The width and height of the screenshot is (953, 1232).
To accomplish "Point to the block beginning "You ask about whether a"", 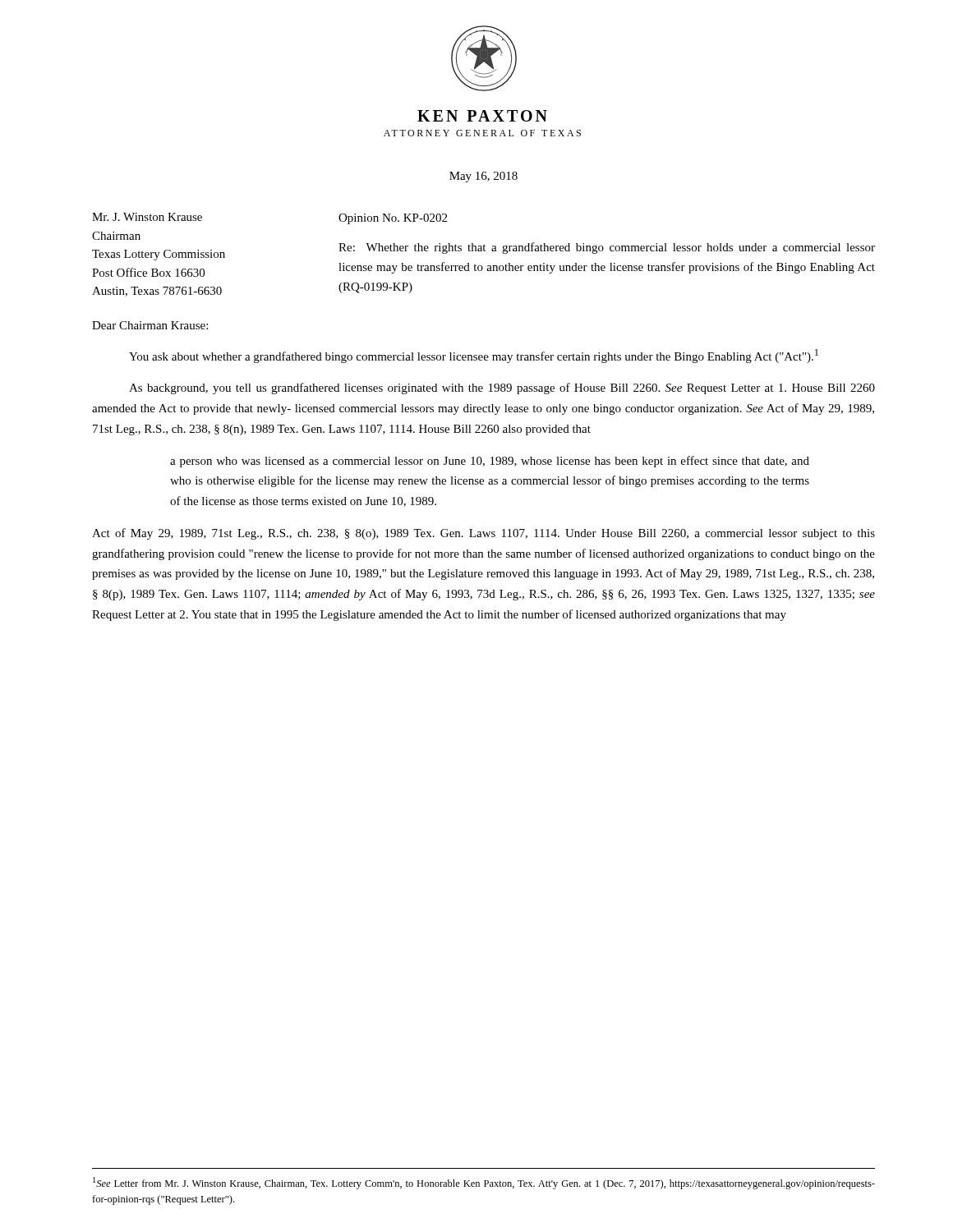I will coord(474,354).
